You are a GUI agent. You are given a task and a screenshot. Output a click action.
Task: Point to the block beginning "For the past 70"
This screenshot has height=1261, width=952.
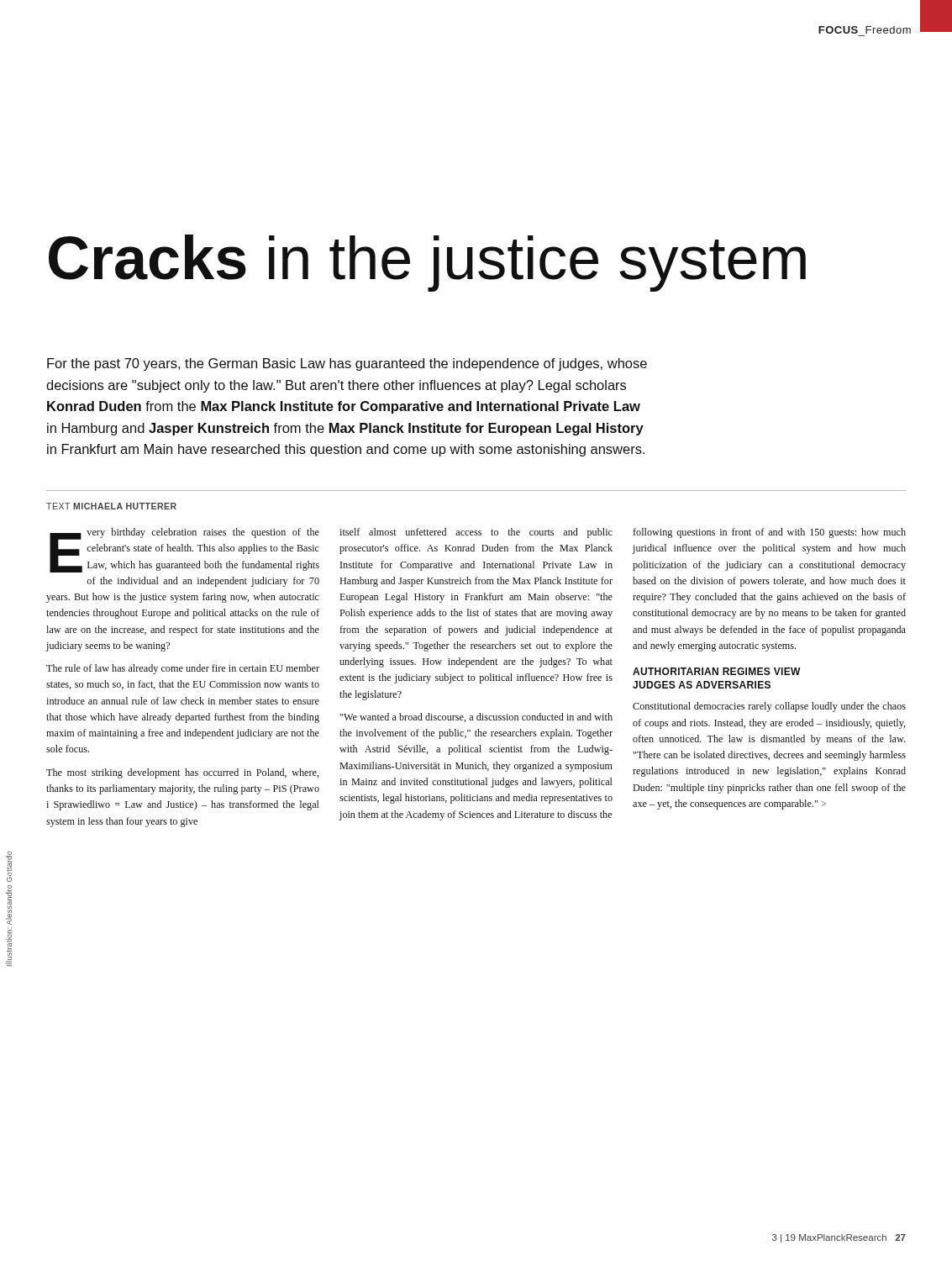click(347, 406)
